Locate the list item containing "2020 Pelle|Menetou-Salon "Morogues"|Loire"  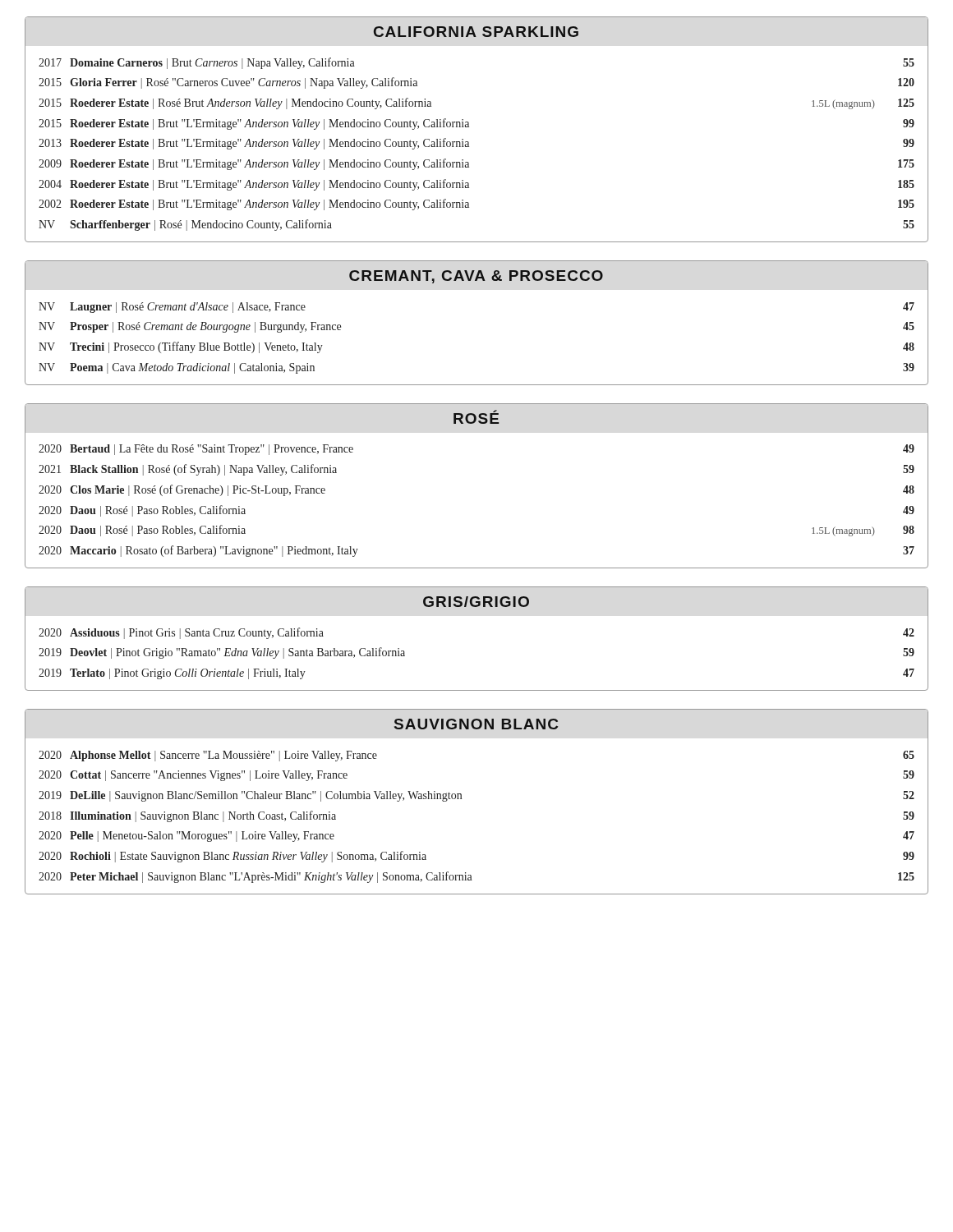(184, 837)
